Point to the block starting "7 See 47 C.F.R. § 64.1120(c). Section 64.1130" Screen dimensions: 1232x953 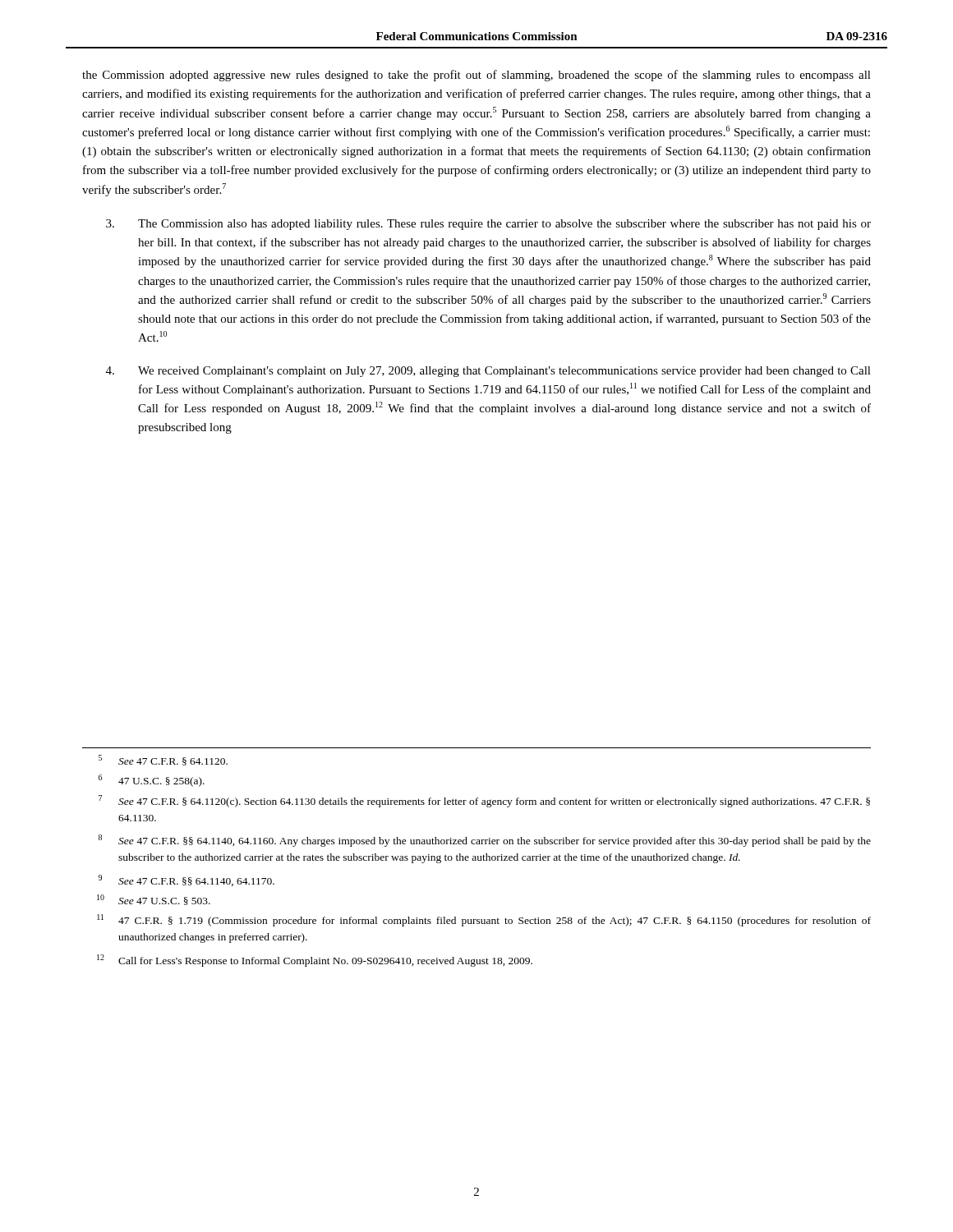pos(476,810)
